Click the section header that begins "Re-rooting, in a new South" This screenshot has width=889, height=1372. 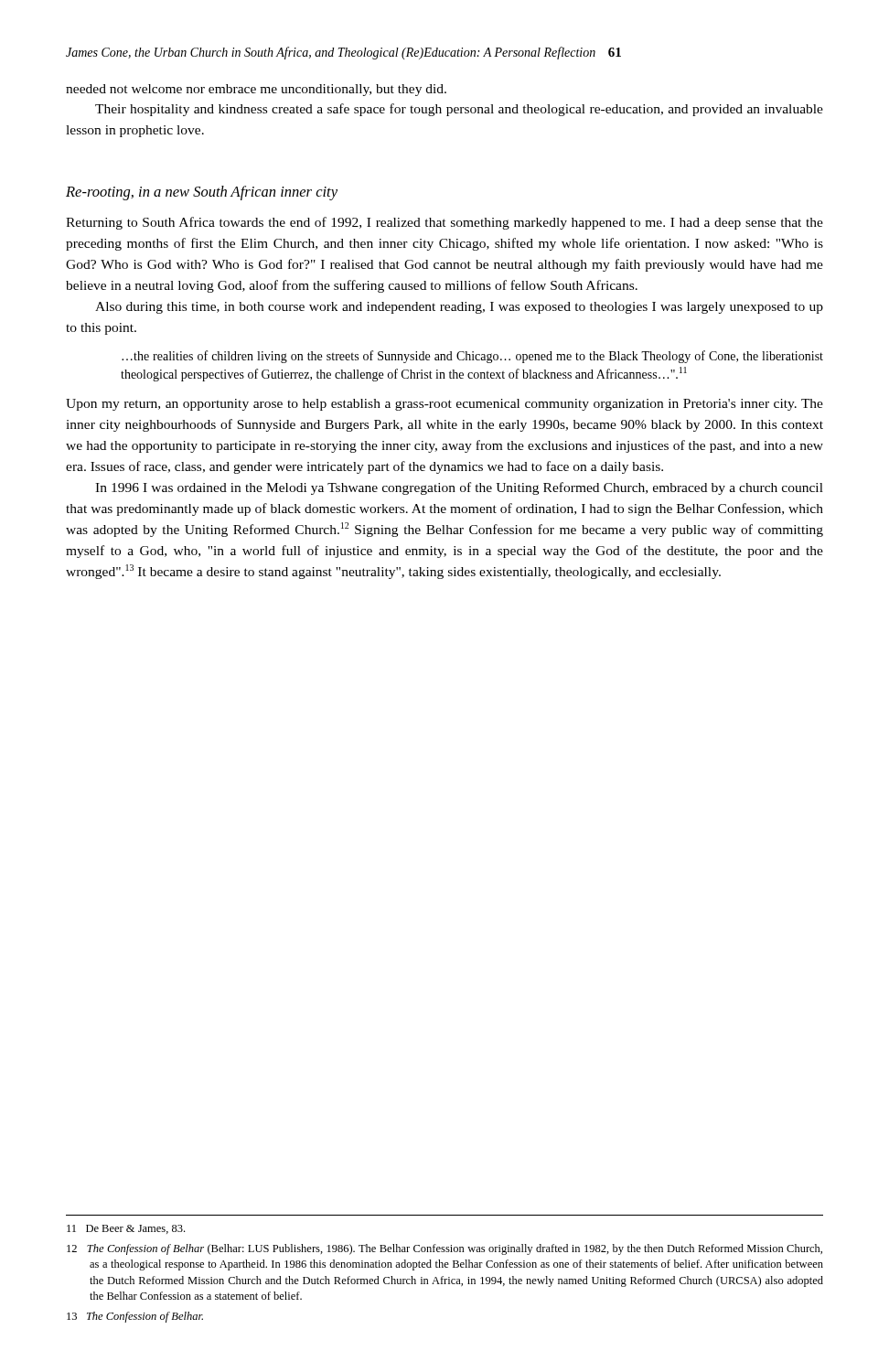202,192
